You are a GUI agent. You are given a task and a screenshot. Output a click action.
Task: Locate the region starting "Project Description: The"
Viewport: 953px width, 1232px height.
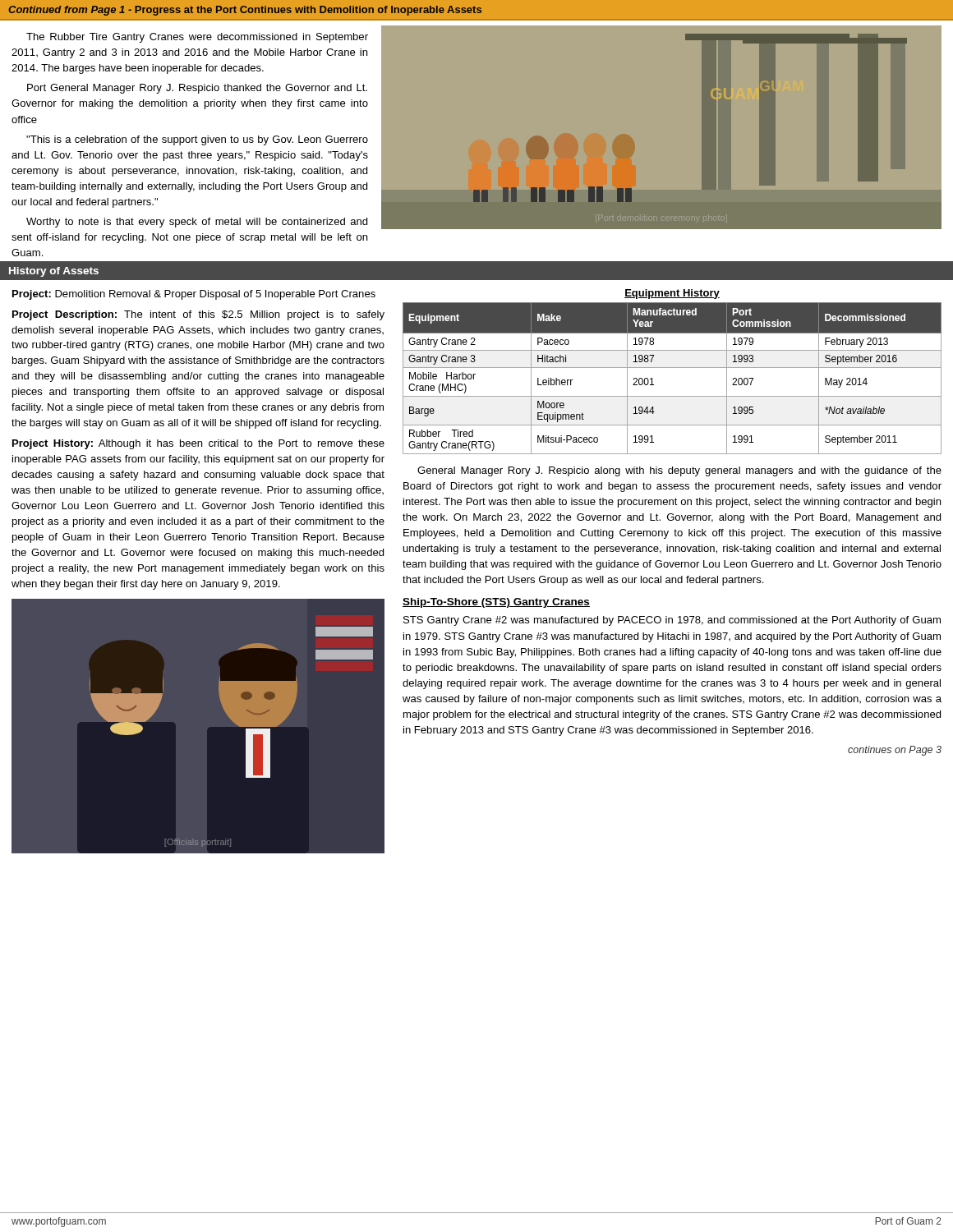tap(198, 369)
